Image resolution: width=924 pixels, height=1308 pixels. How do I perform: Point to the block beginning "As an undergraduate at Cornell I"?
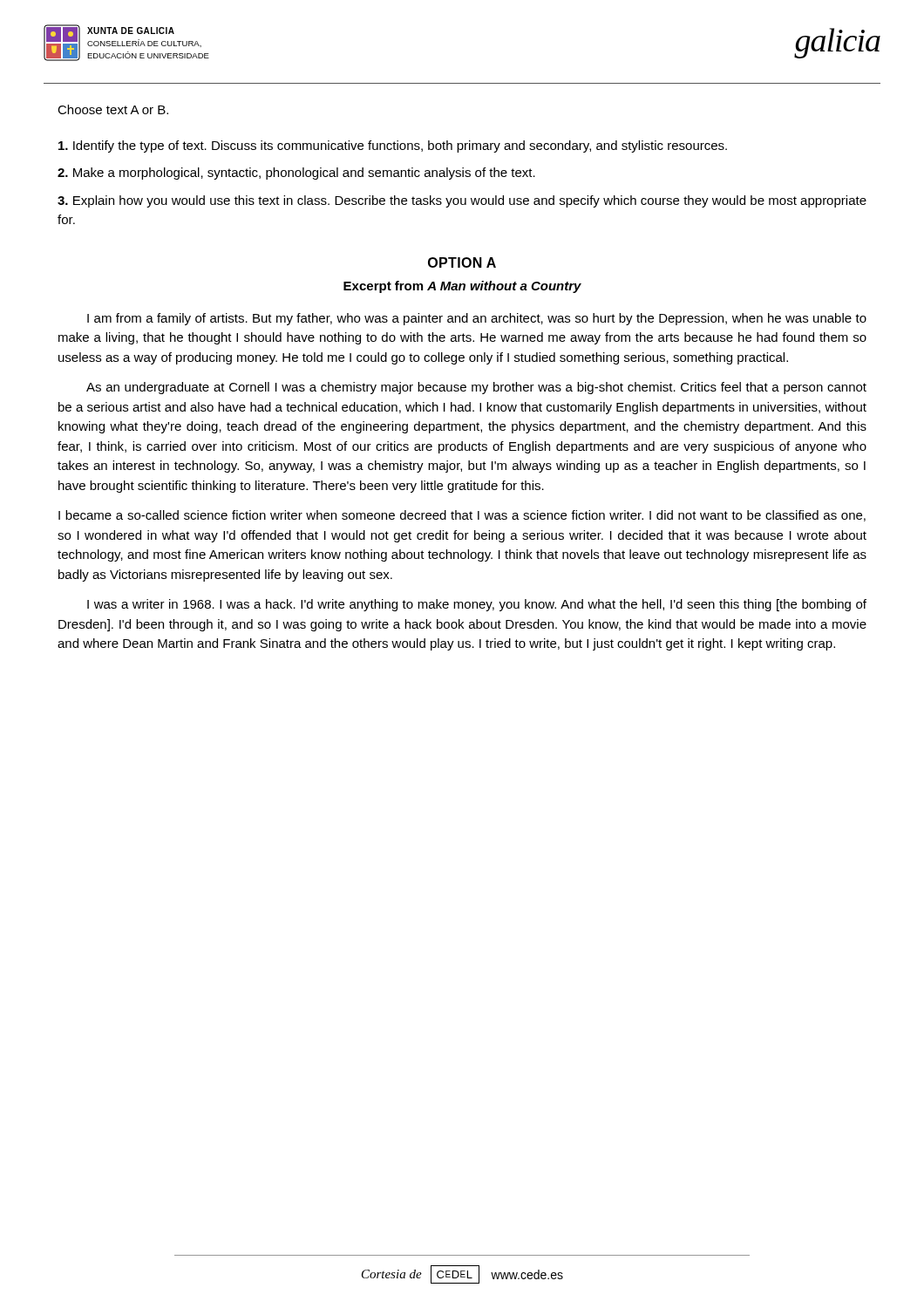click(462, 436)
